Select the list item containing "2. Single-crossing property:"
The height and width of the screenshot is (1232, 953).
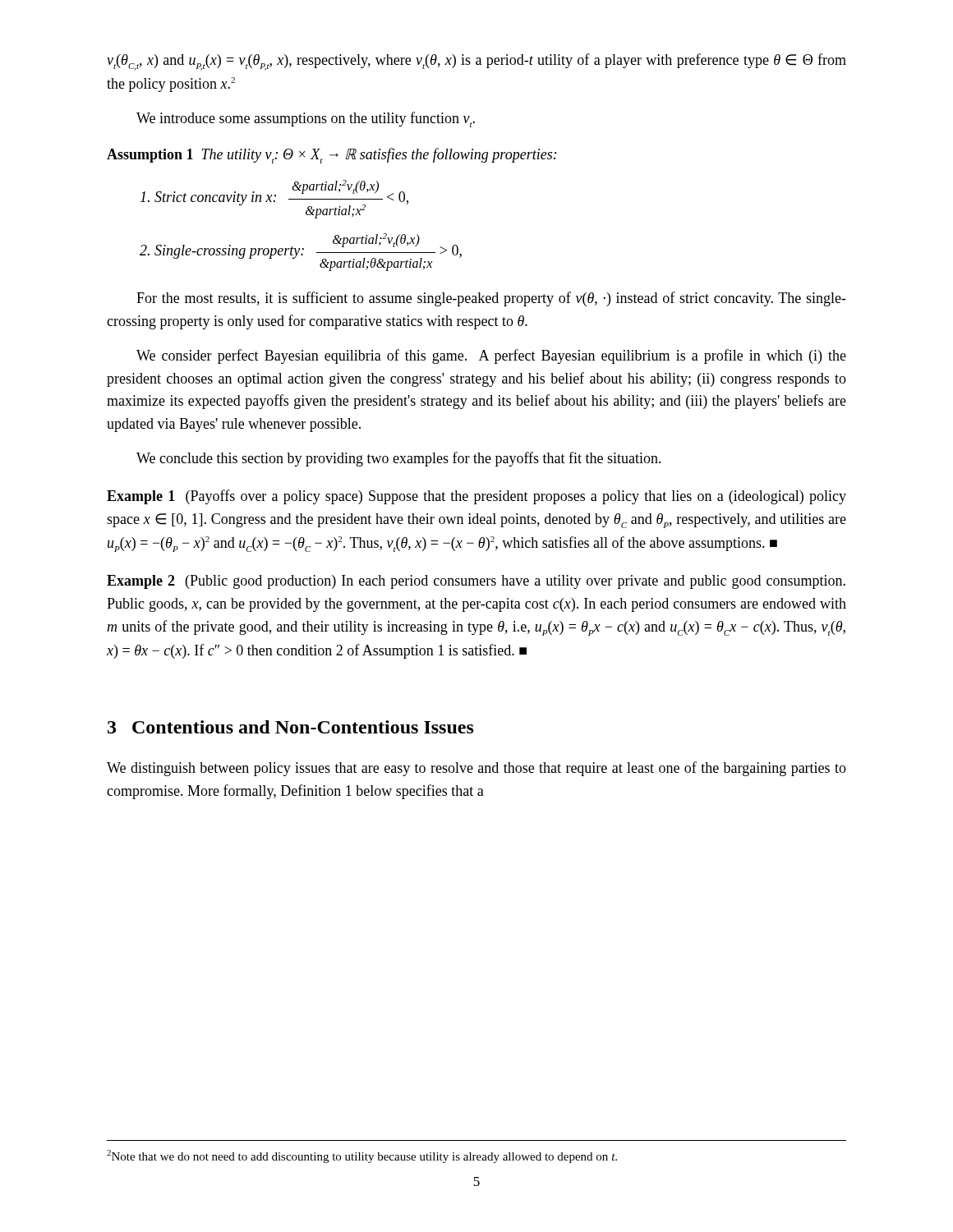[301, 252]
